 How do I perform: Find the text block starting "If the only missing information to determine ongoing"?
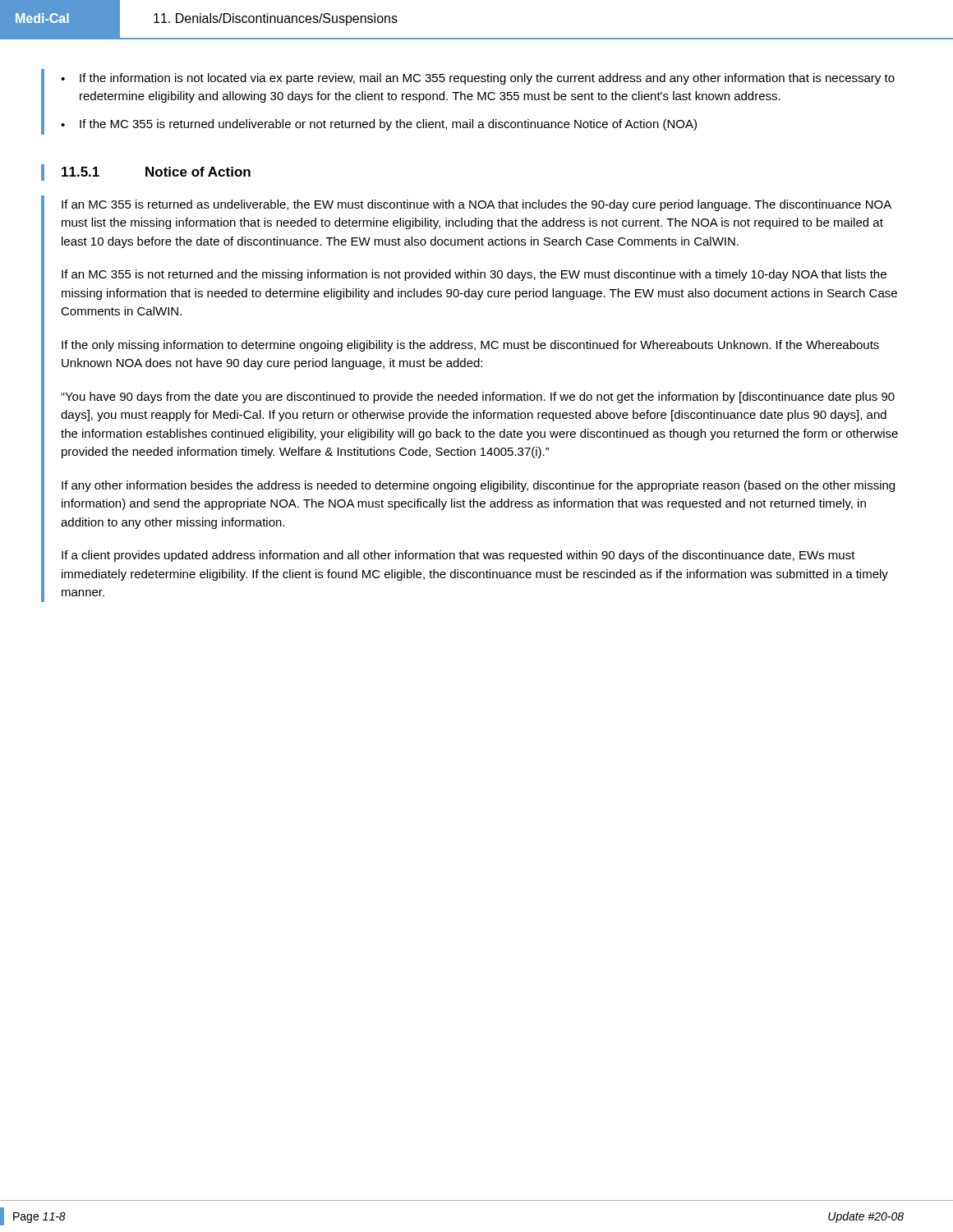coord(470,353)
